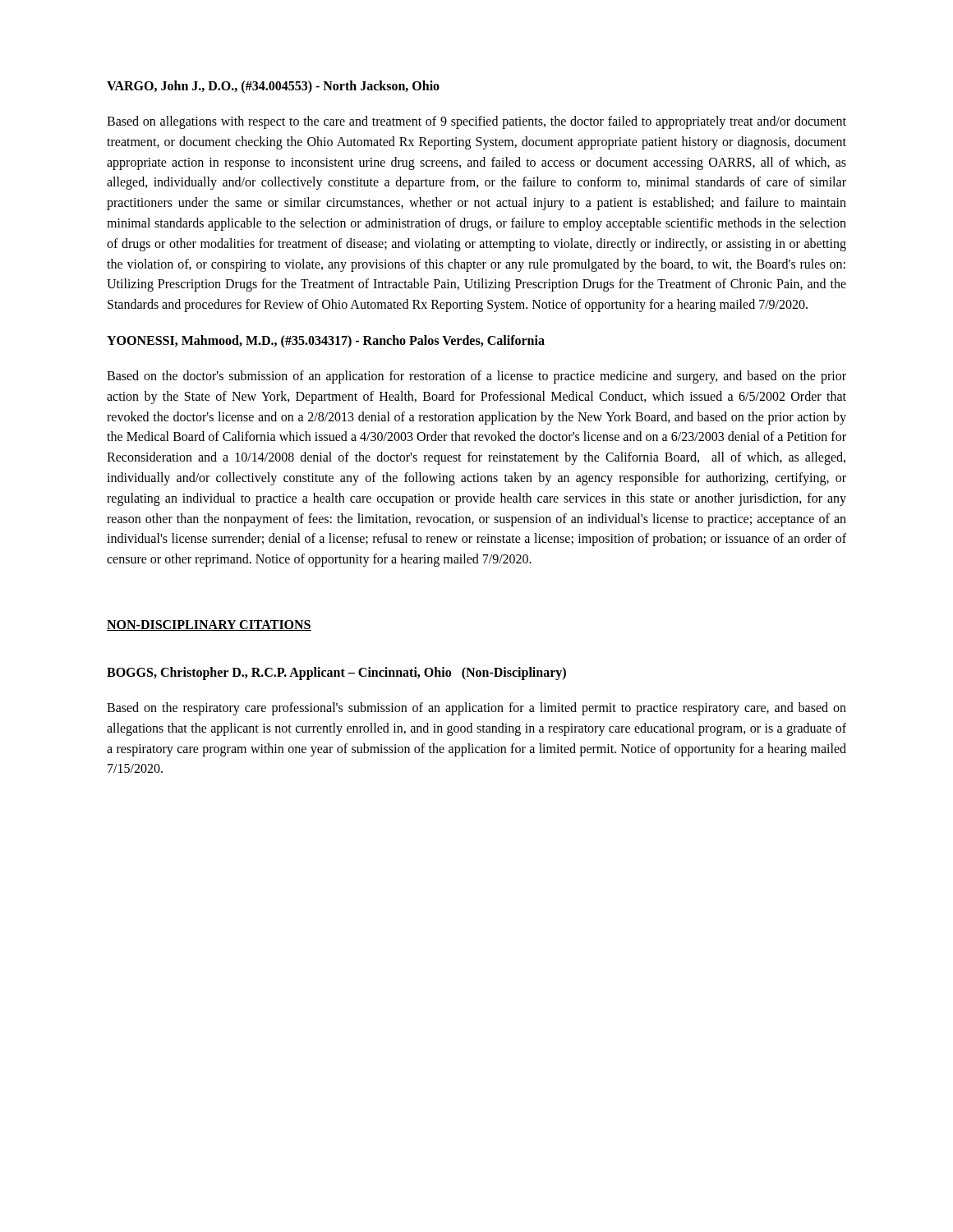Screen dimensions: 1232x953
Task: Navigate to the region starting "YOONESSI, Mahmood, M.D., (#35.034317) -"
Action: [476, 341]
